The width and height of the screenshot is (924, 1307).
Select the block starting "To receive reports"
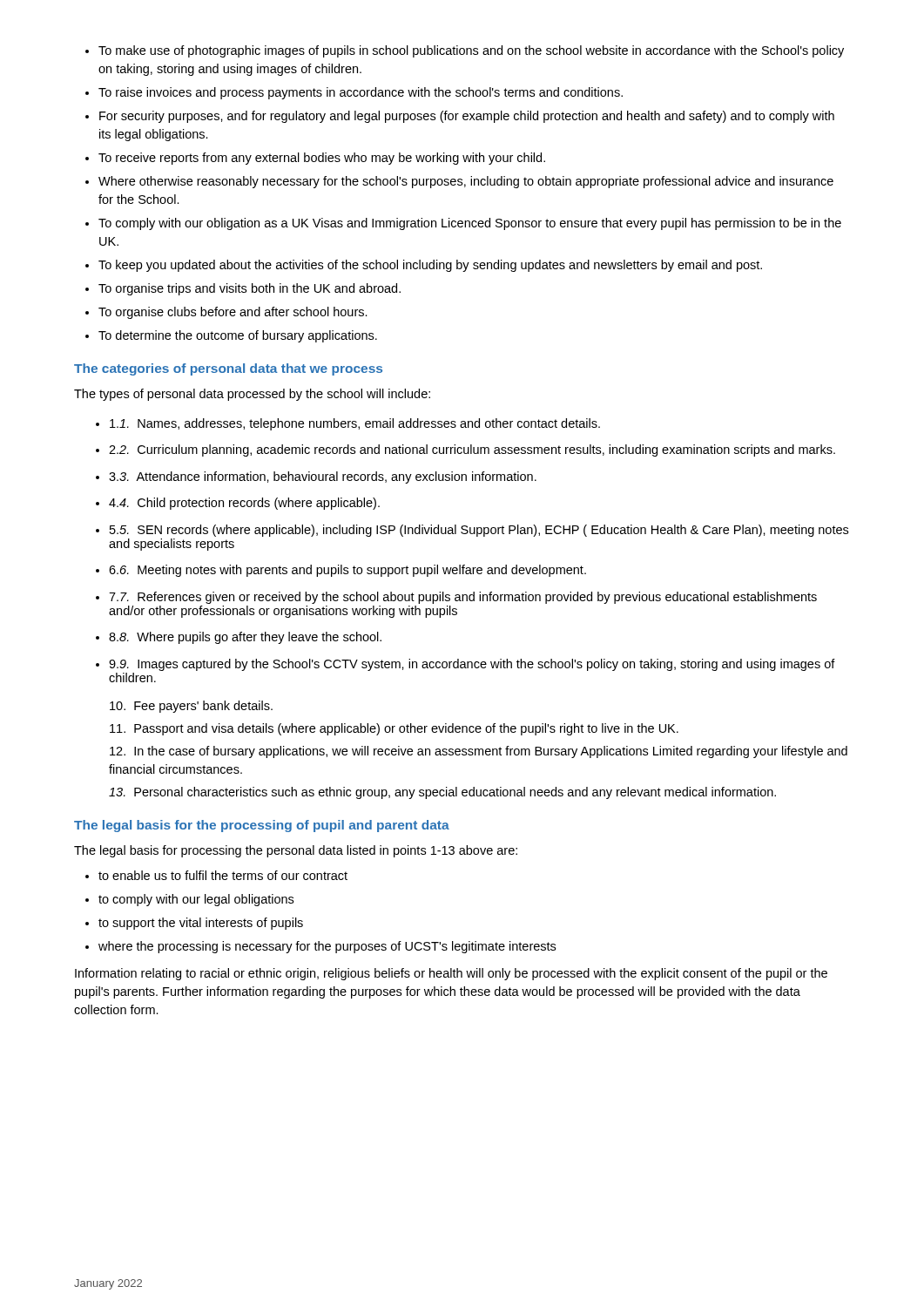[x=462, y=158]
